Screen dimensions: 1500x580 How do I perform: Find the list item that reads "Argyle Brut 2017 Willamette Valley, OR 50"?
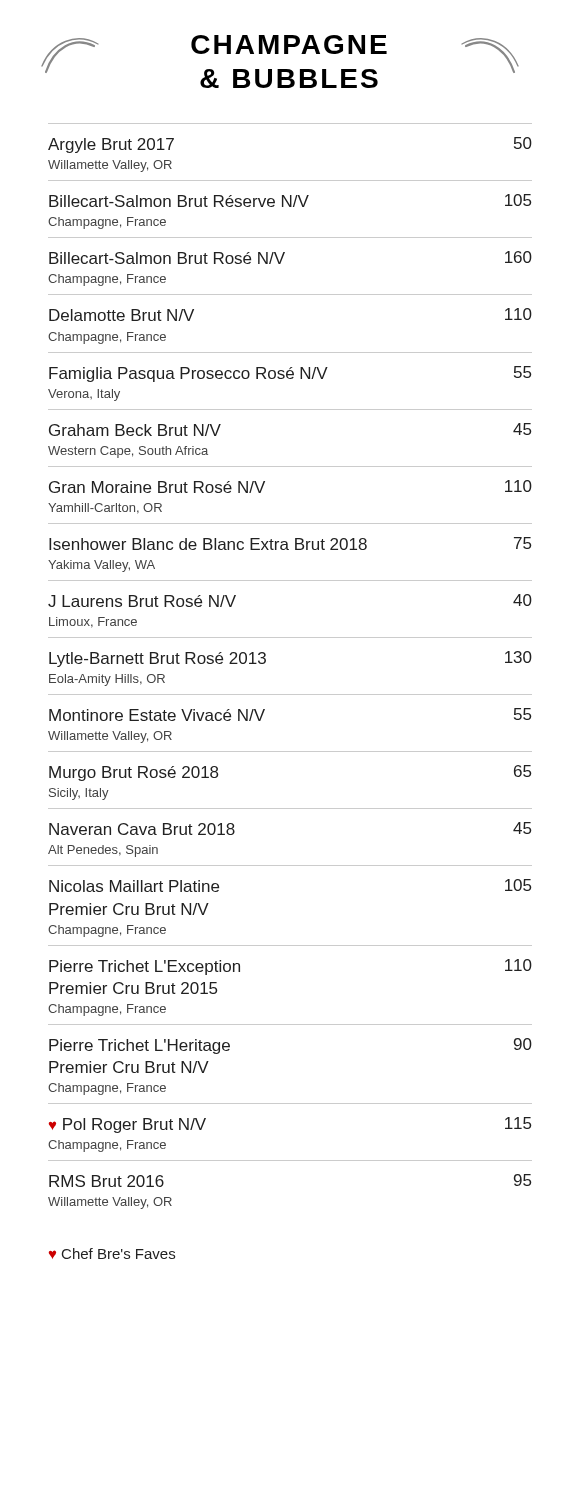[x=106, y=144]
